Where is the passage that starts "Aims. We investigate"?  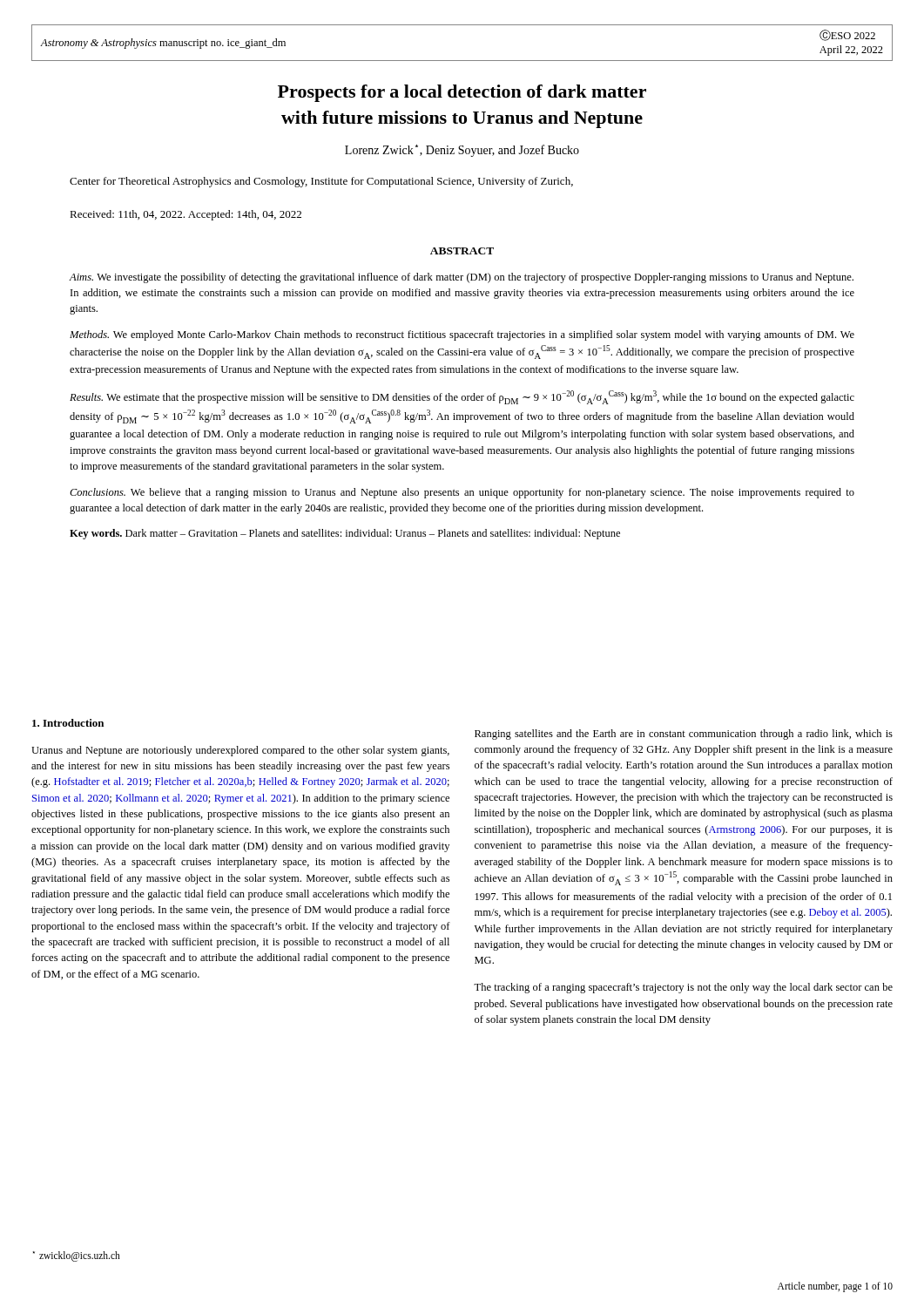click(462, 393)
